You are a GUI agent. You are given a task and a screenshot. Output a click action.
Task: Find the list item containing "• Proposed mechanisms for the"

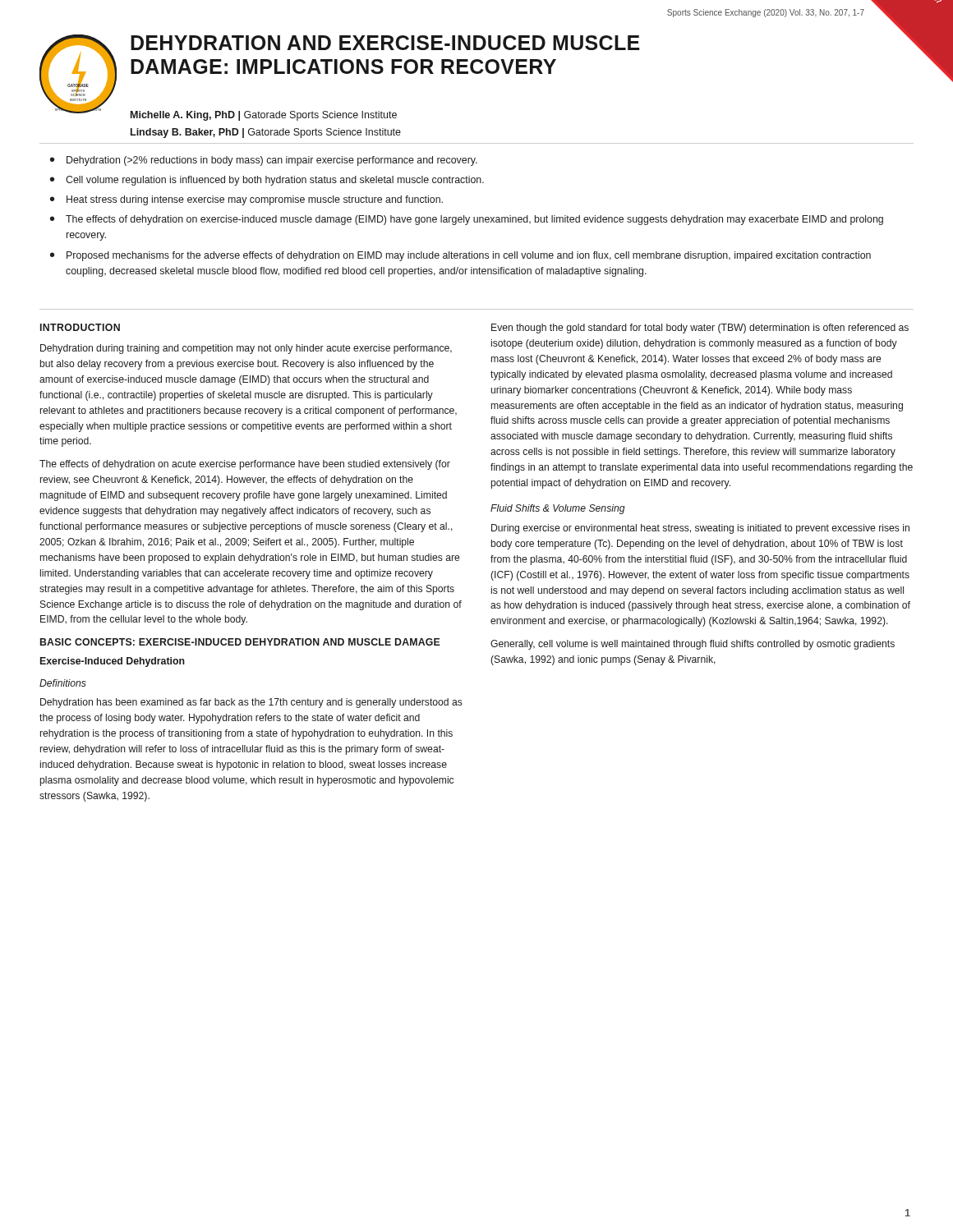point(476,263)
